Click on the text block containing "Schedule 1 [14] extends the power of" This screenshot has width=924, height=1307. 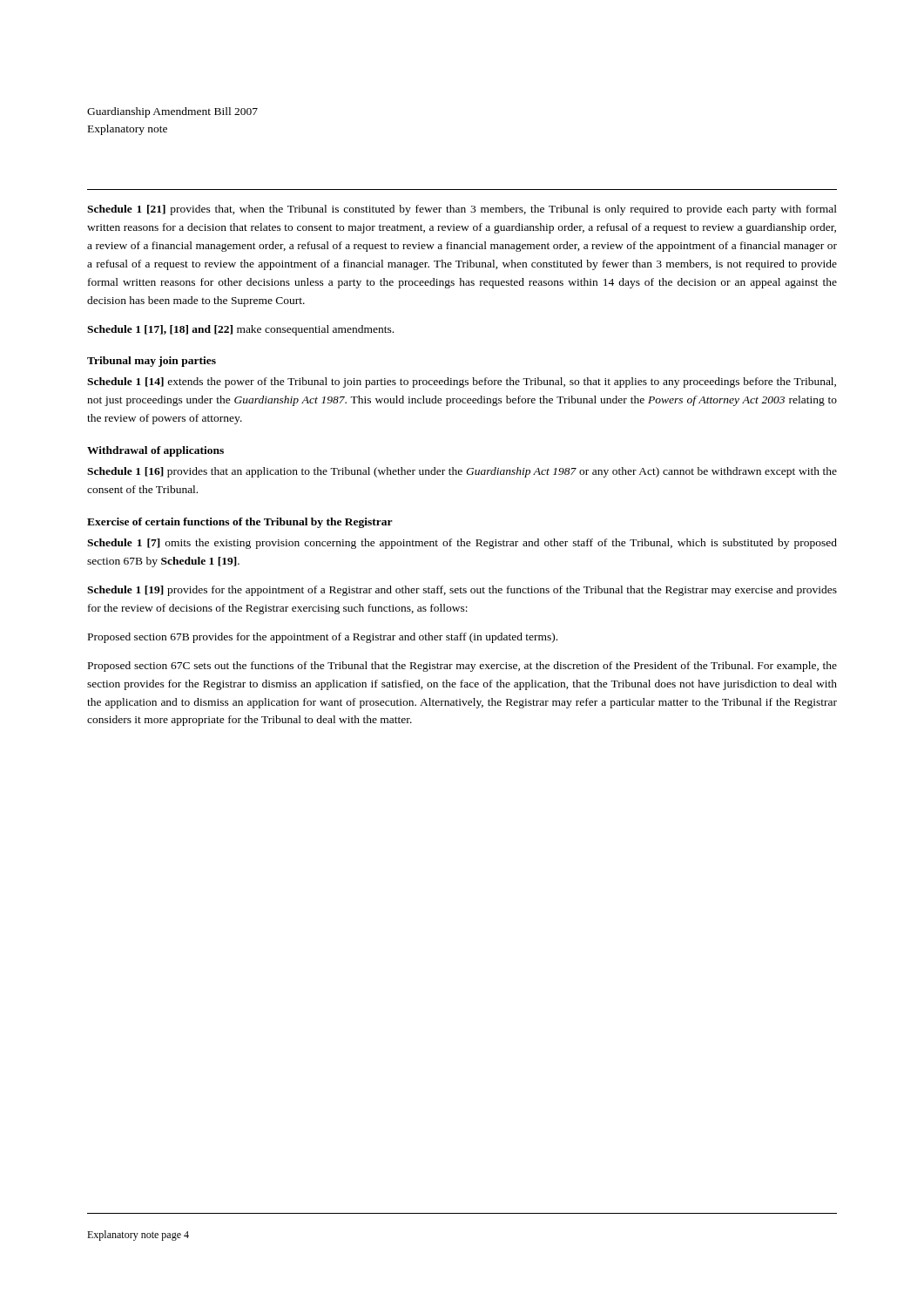coord(462,400)
